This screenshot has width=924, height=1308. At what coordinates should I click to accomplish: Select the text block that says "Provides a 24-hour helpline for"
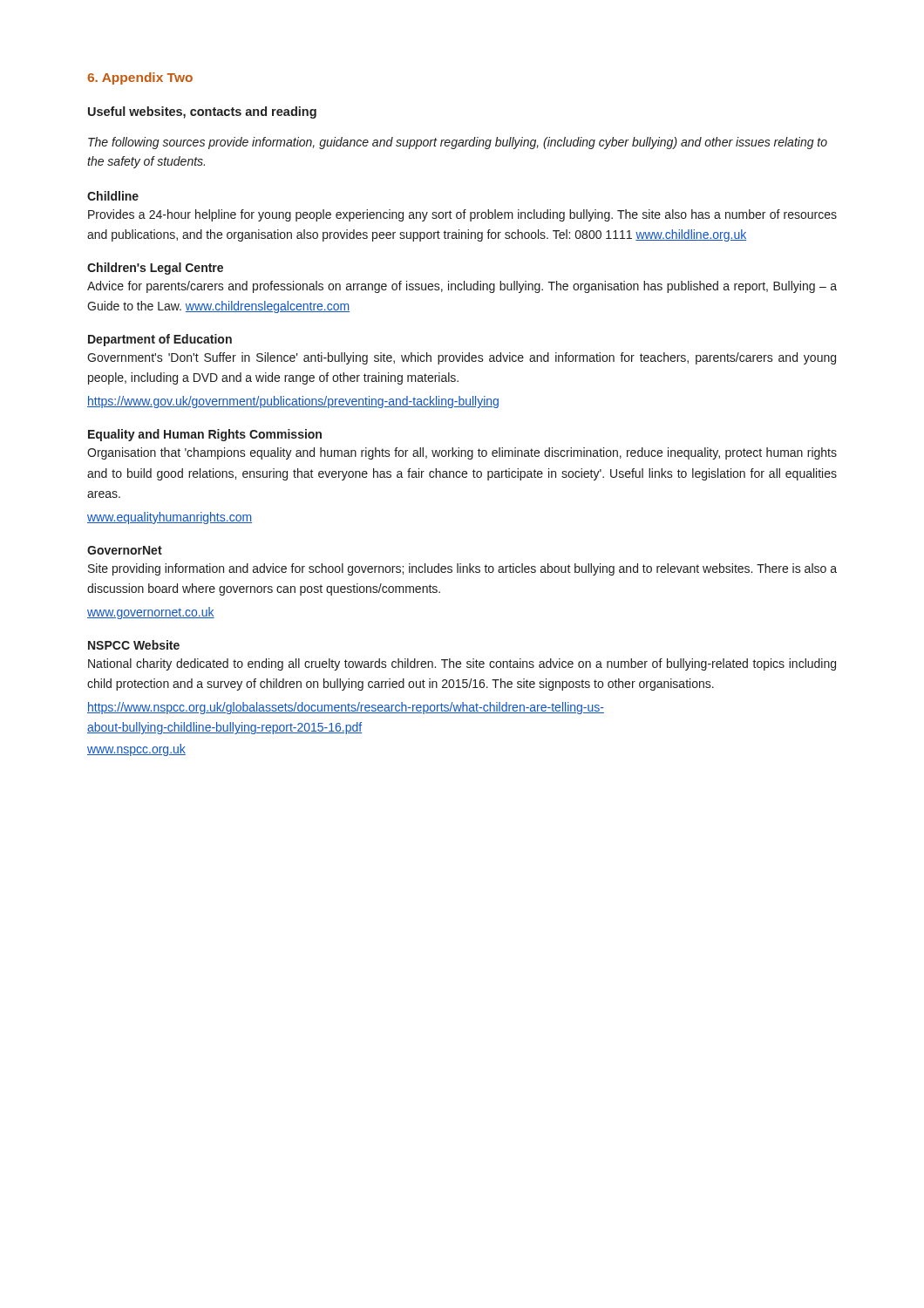[462, 225]
